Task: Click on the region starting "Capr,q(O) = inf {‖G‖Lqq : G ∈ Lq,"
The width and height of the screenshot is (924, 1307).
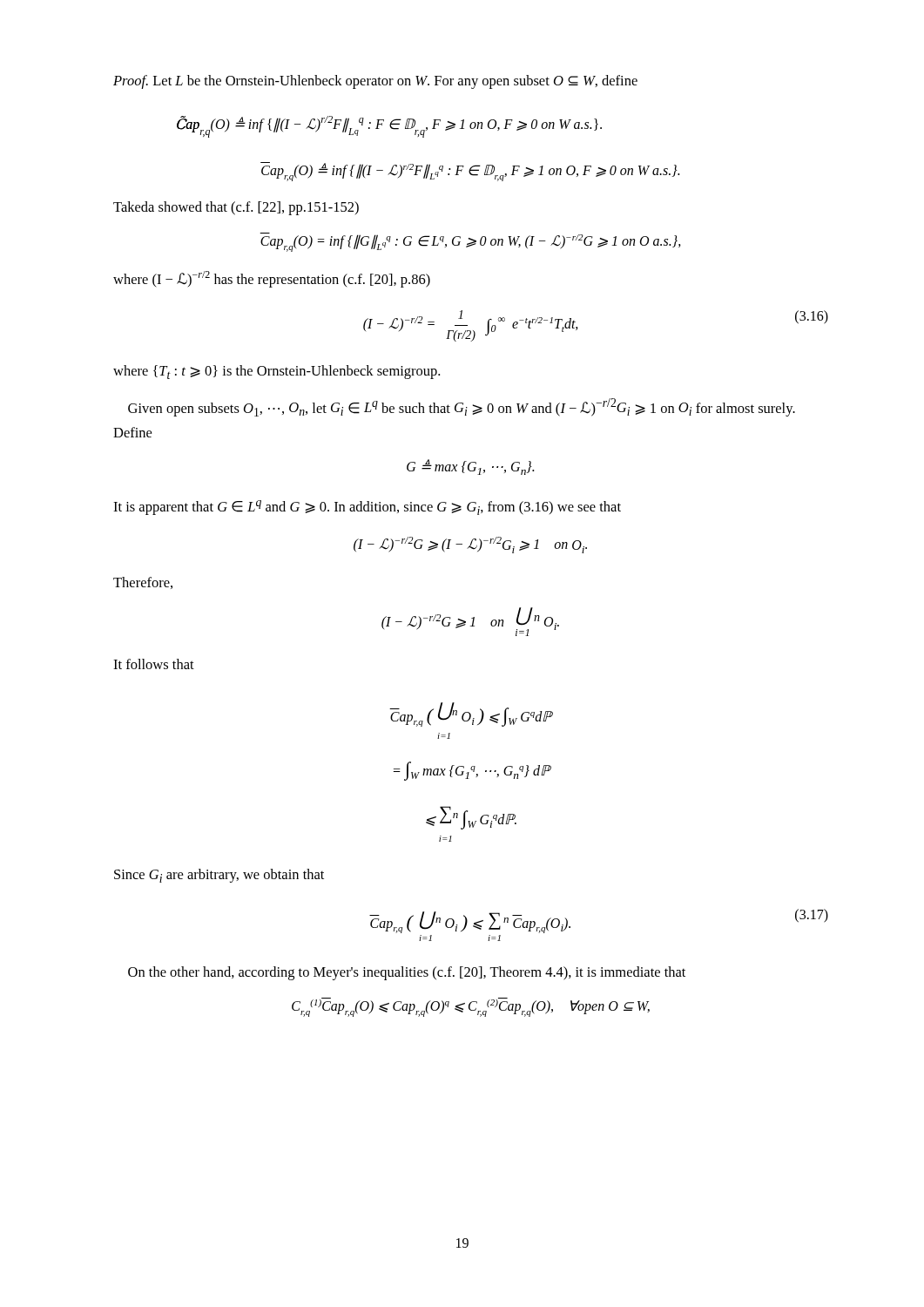Action: (471, 242)
